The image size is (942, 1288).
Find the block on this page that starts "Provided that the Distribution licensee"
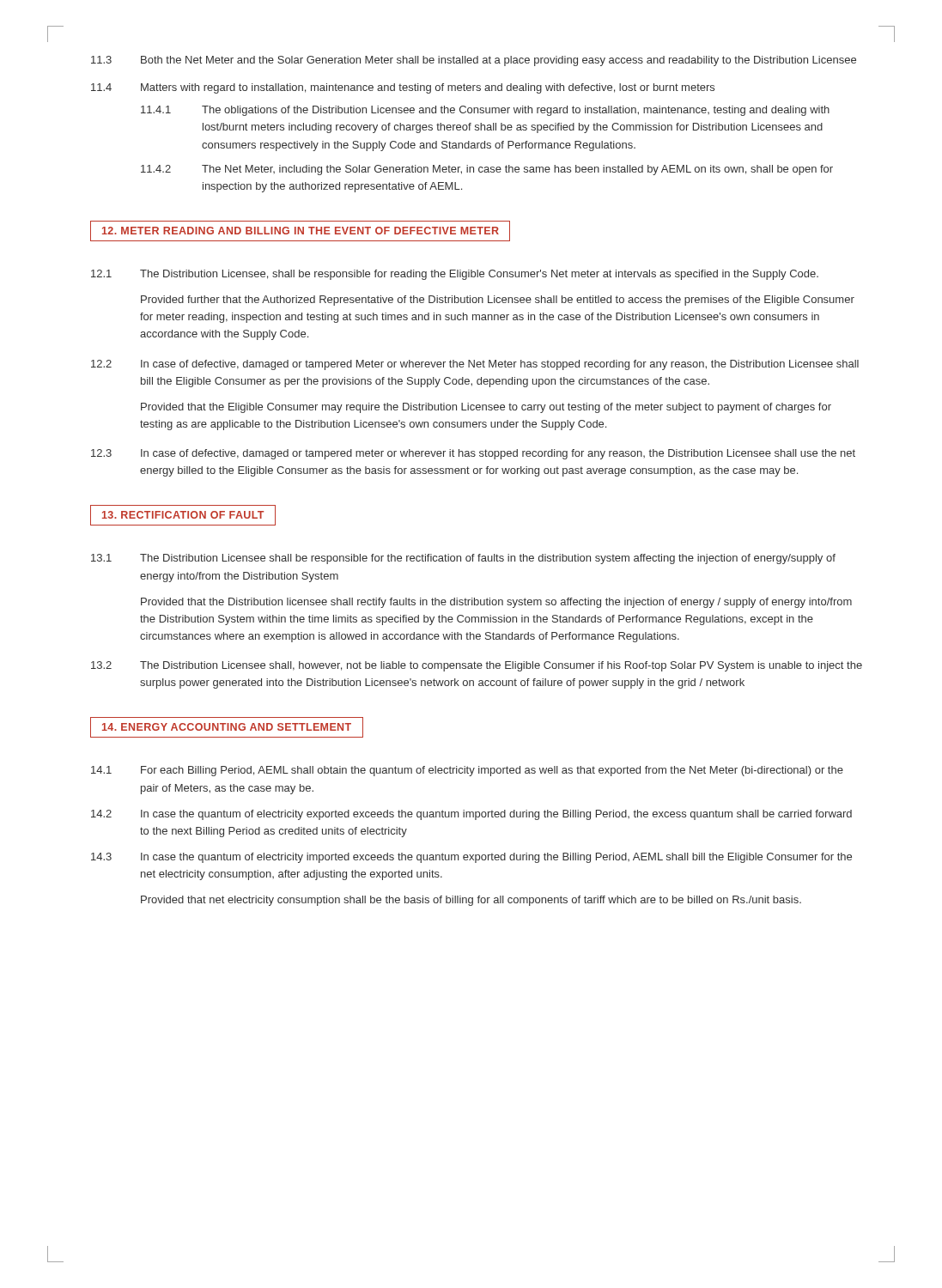pos(496,618)
